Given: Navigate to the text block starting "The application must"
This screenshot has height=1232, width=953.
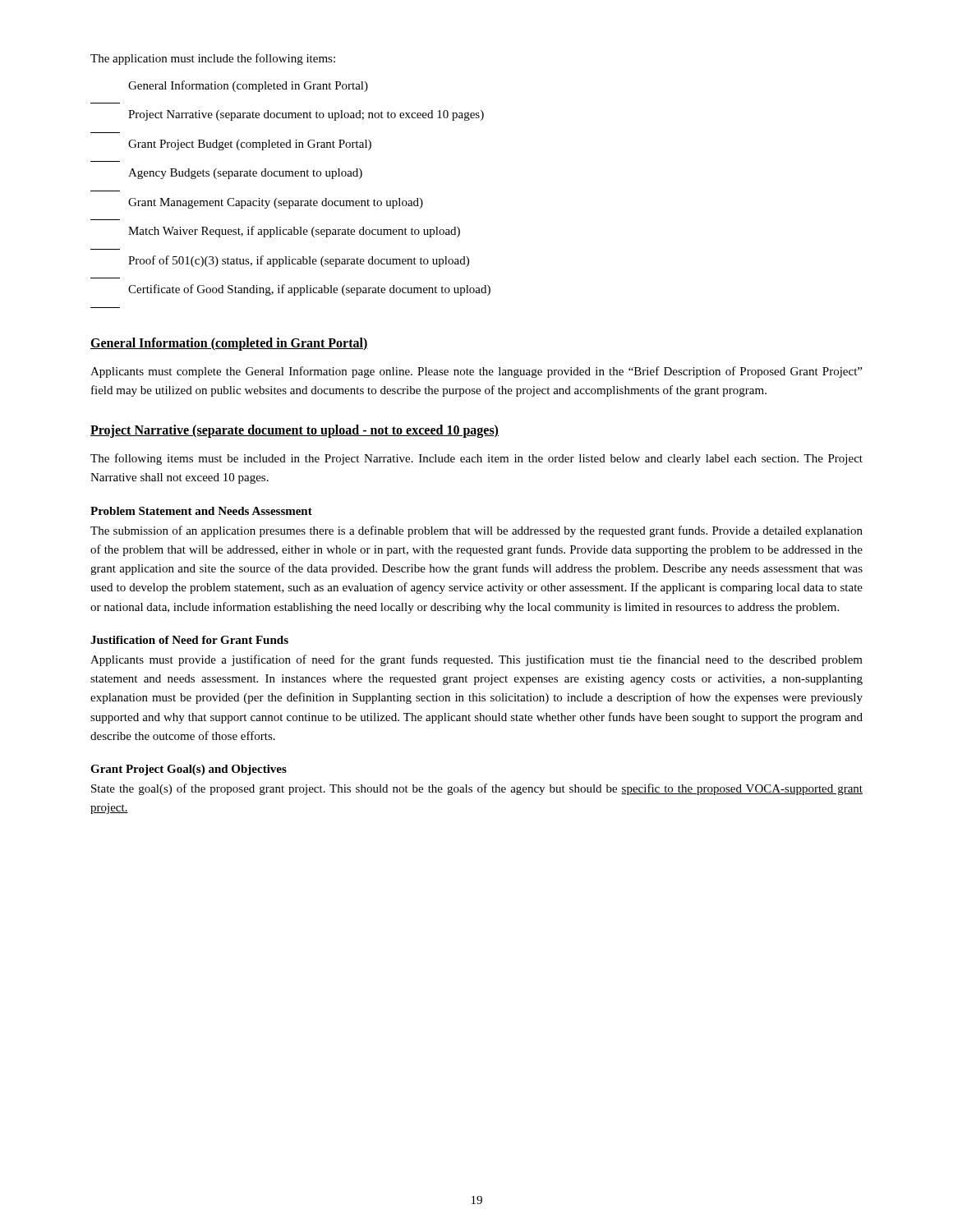Looking at the screenshot, I should coord(213,58).
